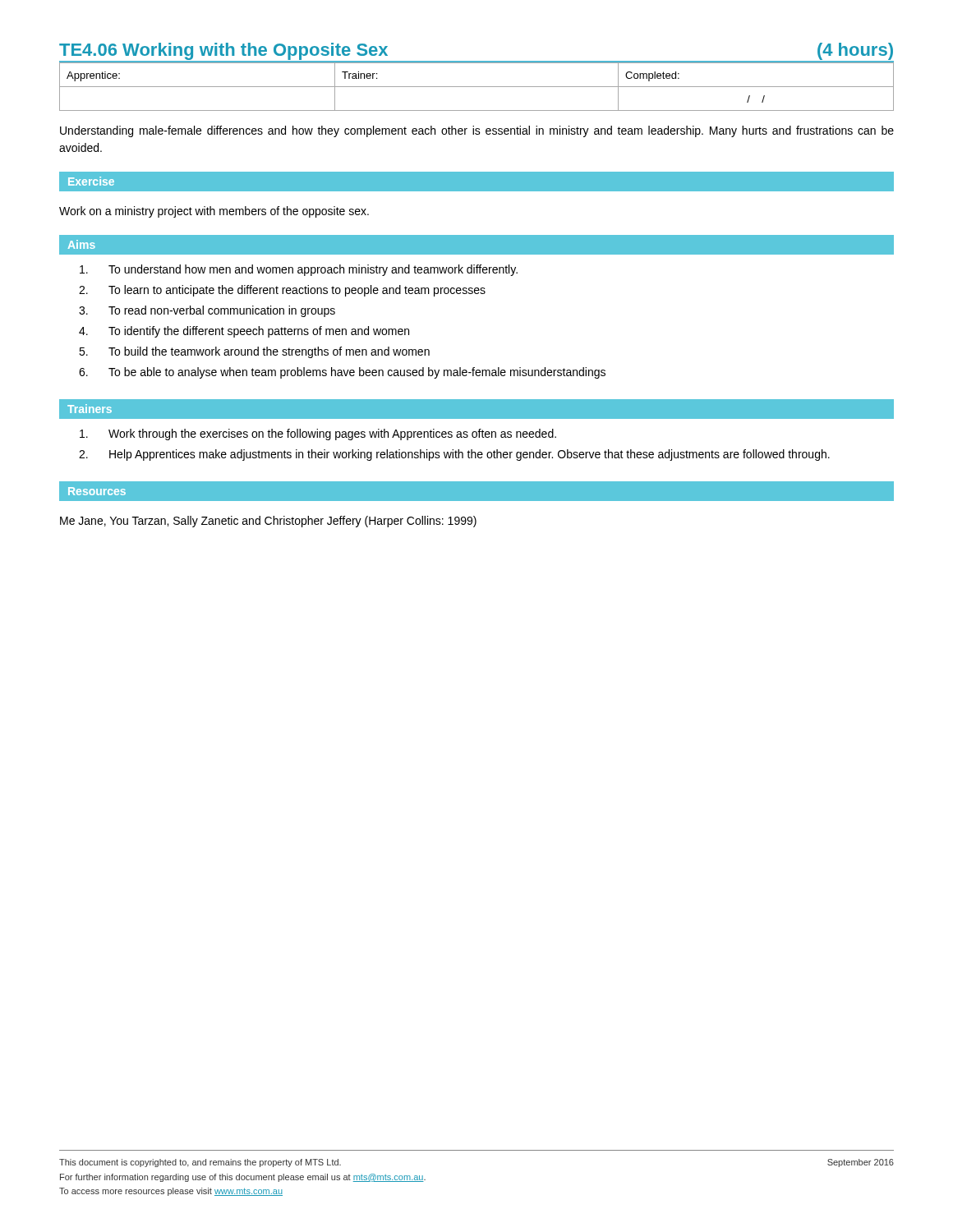Screen dimensions: 1232x953
Task: Click on the table containing "/ /"
Action: click(x=476, y=87)
